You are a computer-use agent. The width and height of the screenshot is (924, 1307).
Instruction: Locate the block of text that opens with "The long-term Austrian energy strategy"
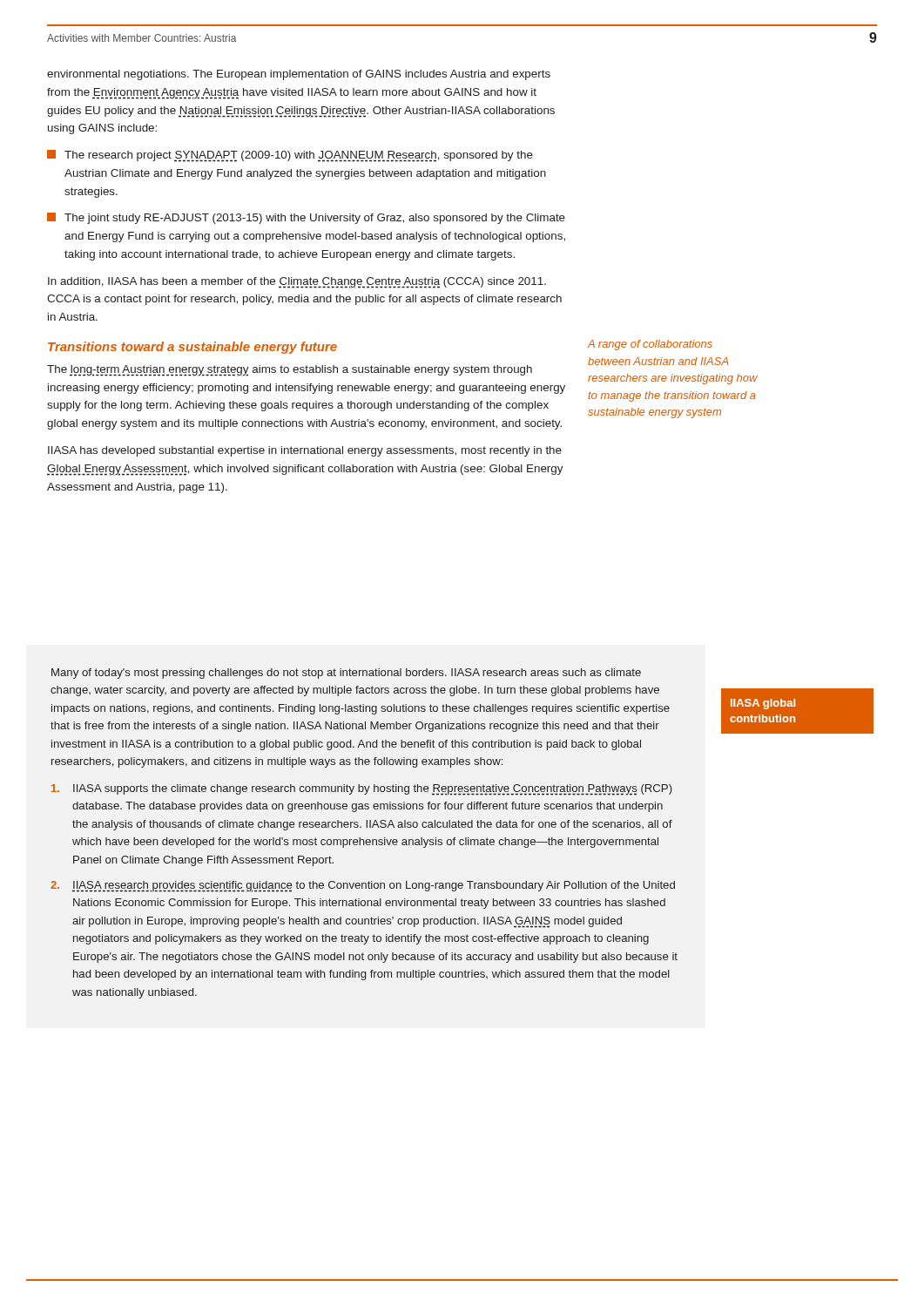coord(308,397)
